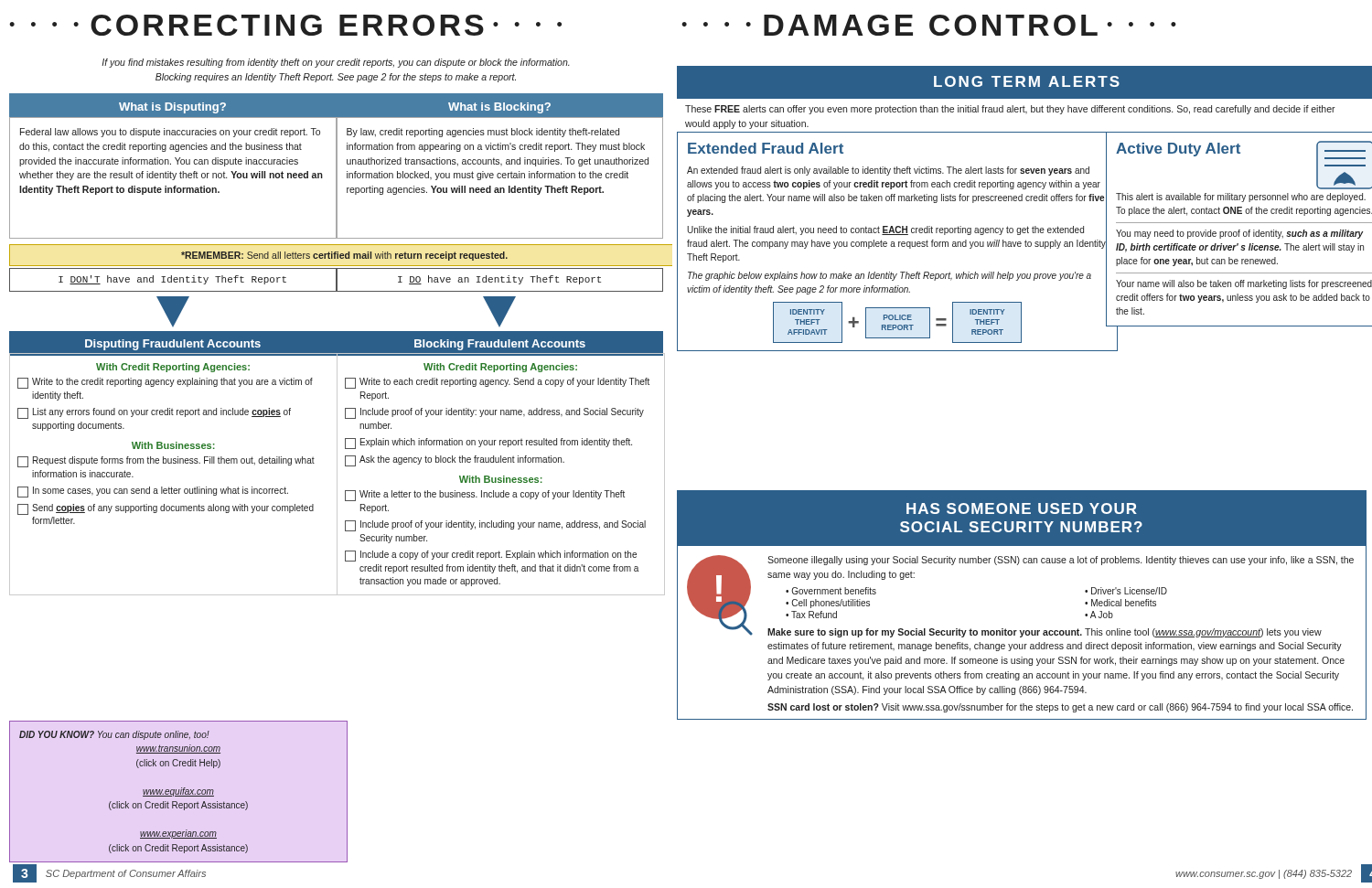Locate the region starting "An extended fraud alert is only"
This screenshot has width=1372, height=888.
point(896,191)
